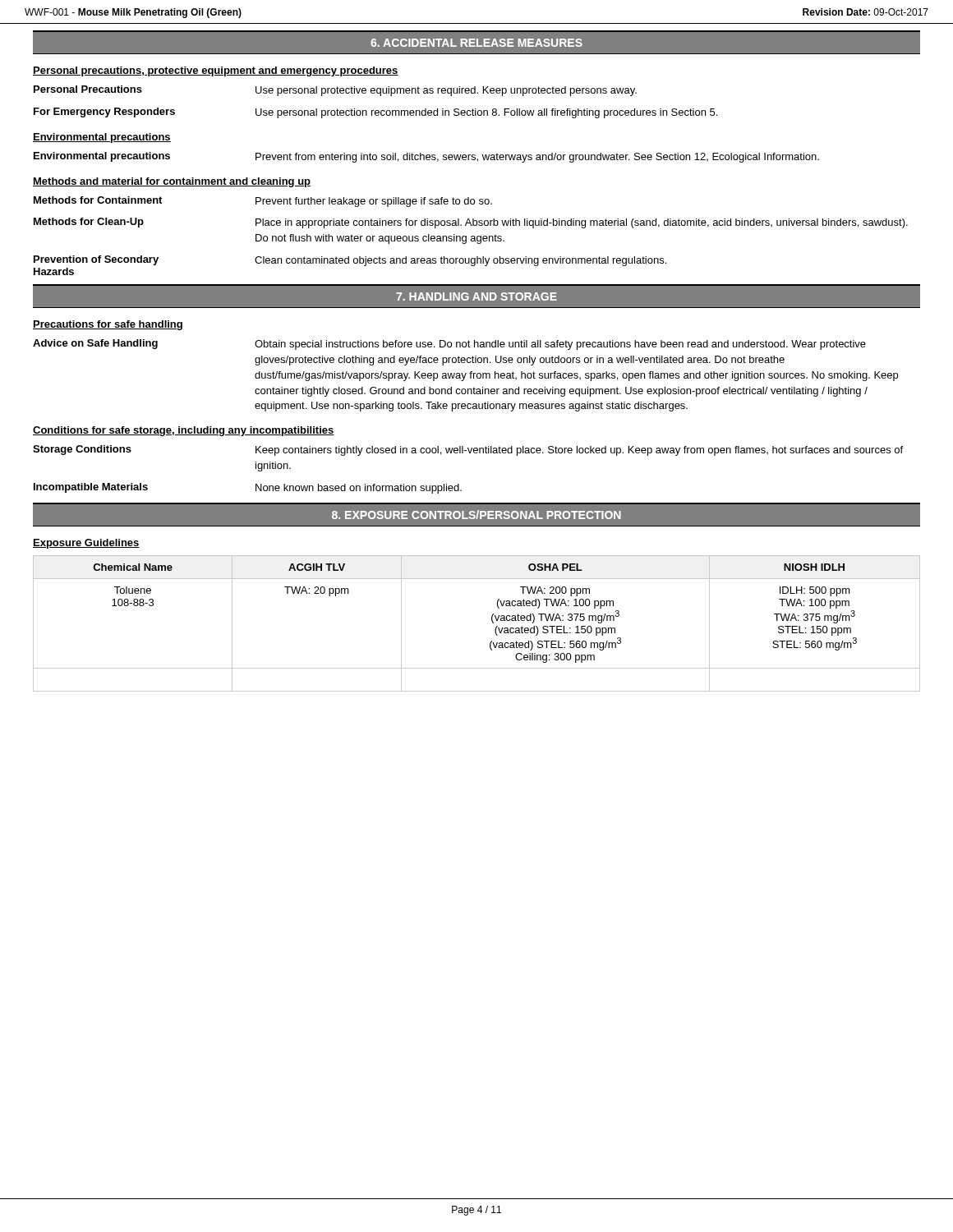Image resolution: width=953 pixels, height=1232 pixels.
Task: Navigate to the passage starting "For Emergency Responders Use personal"
Action: click(476, 113)
